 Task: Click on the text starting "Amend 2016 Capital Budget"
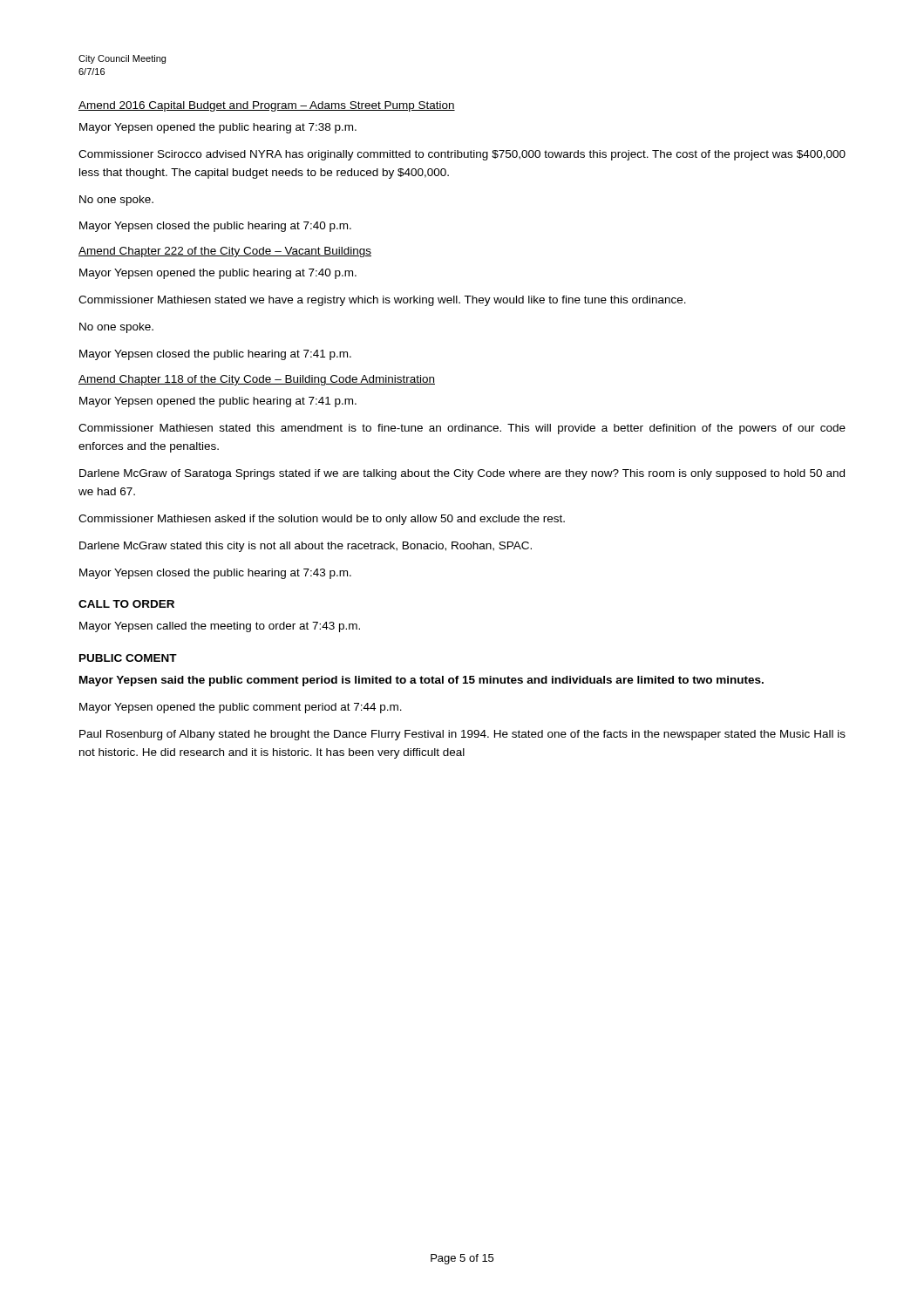coord(267,105)
